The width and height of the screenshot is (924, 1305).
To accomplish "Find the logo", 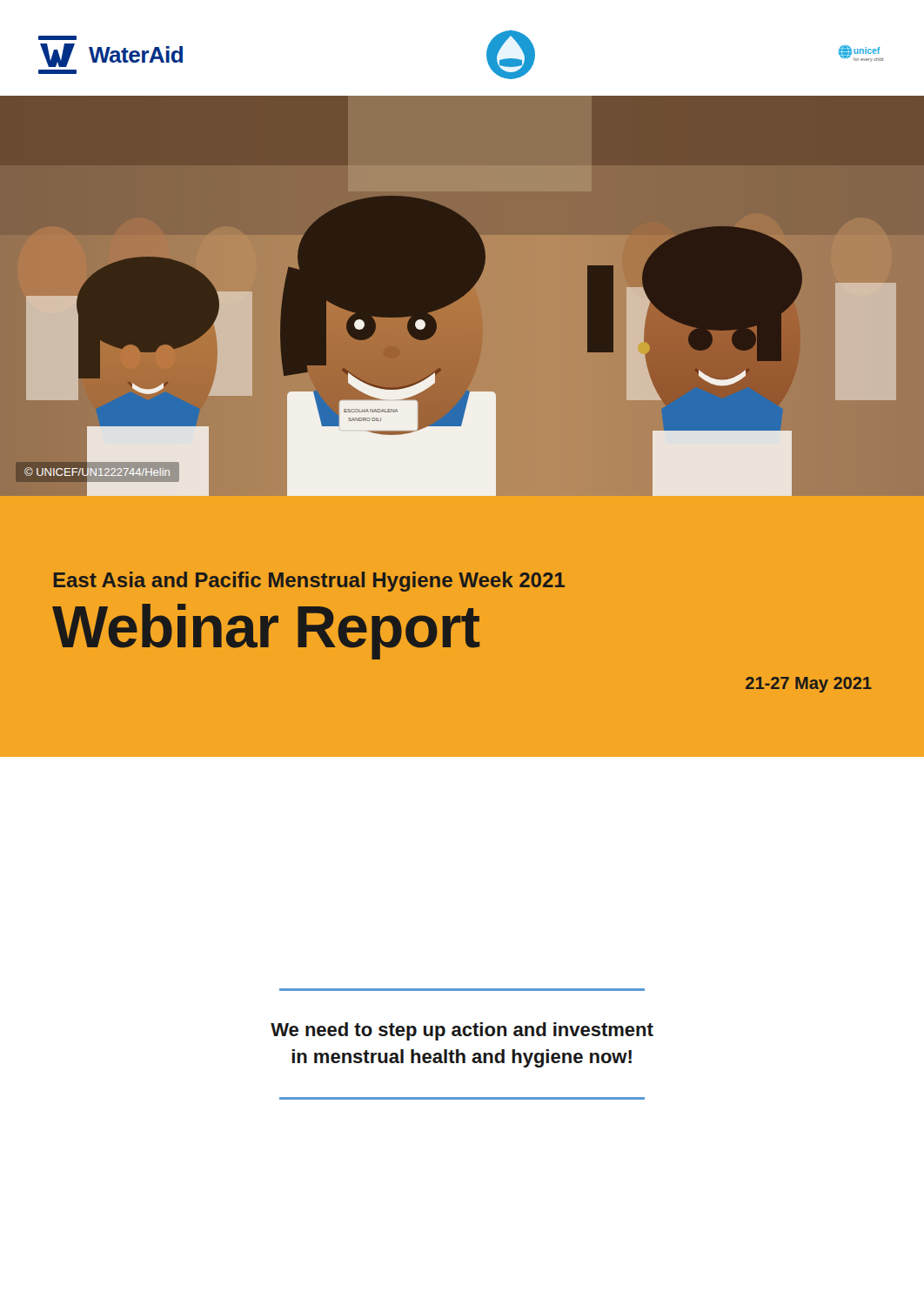I will click(462, 55).
